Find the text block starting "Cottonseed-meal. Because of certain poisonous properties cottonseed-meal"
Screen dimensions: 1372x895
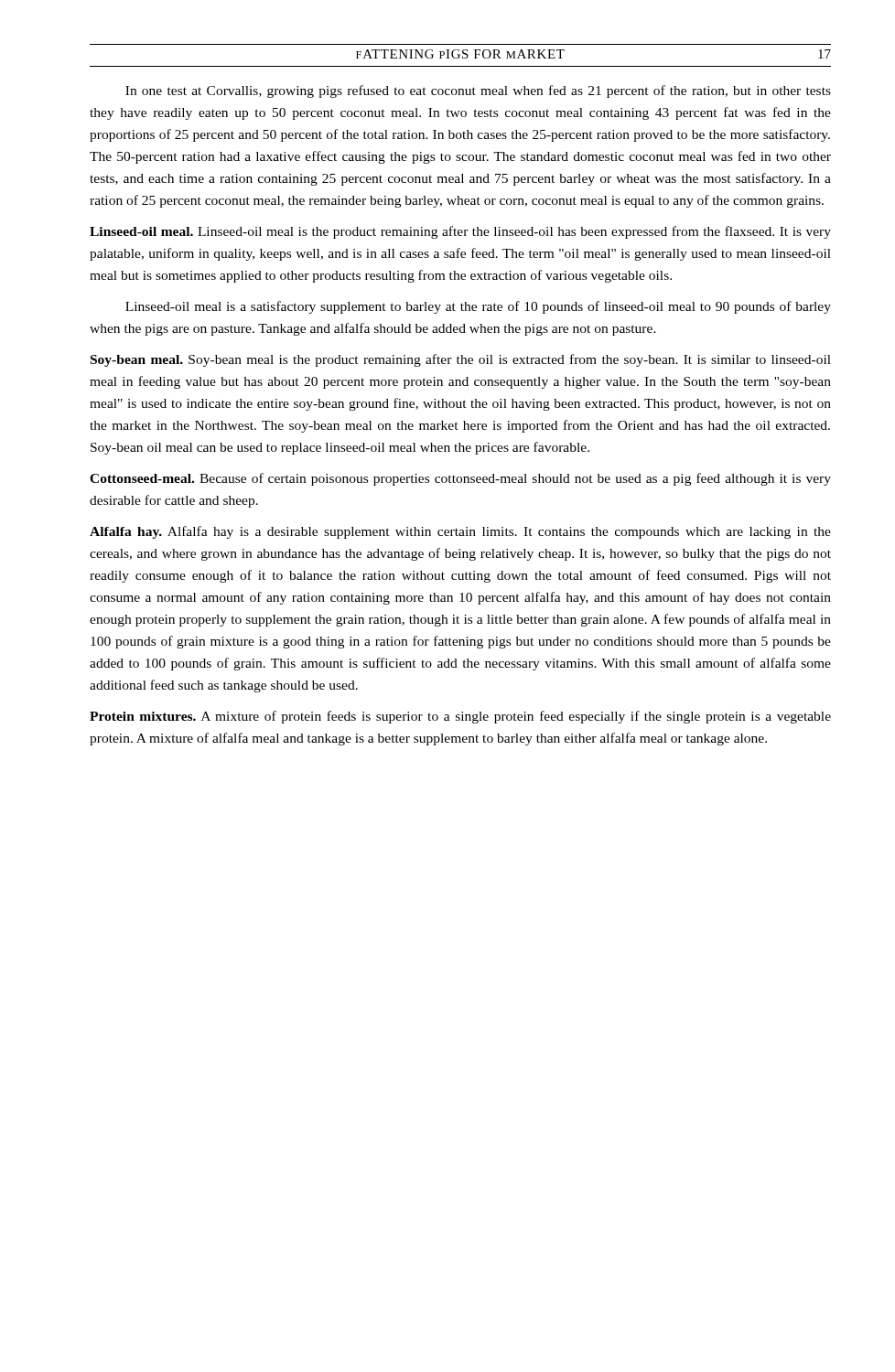460,490
